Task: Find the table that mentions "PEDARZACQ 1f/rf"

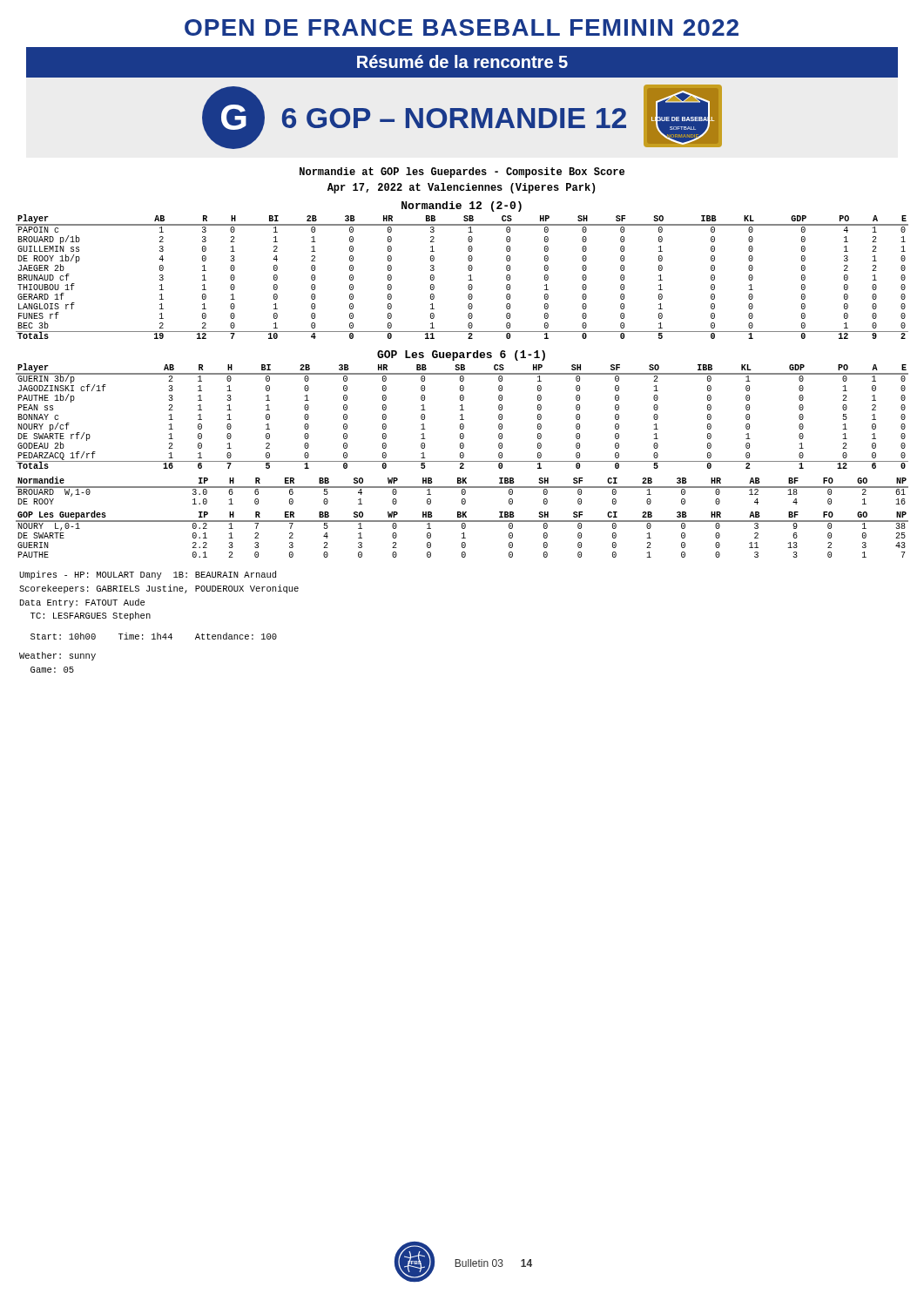Action: pyautogui.click(x=462, y=417)
